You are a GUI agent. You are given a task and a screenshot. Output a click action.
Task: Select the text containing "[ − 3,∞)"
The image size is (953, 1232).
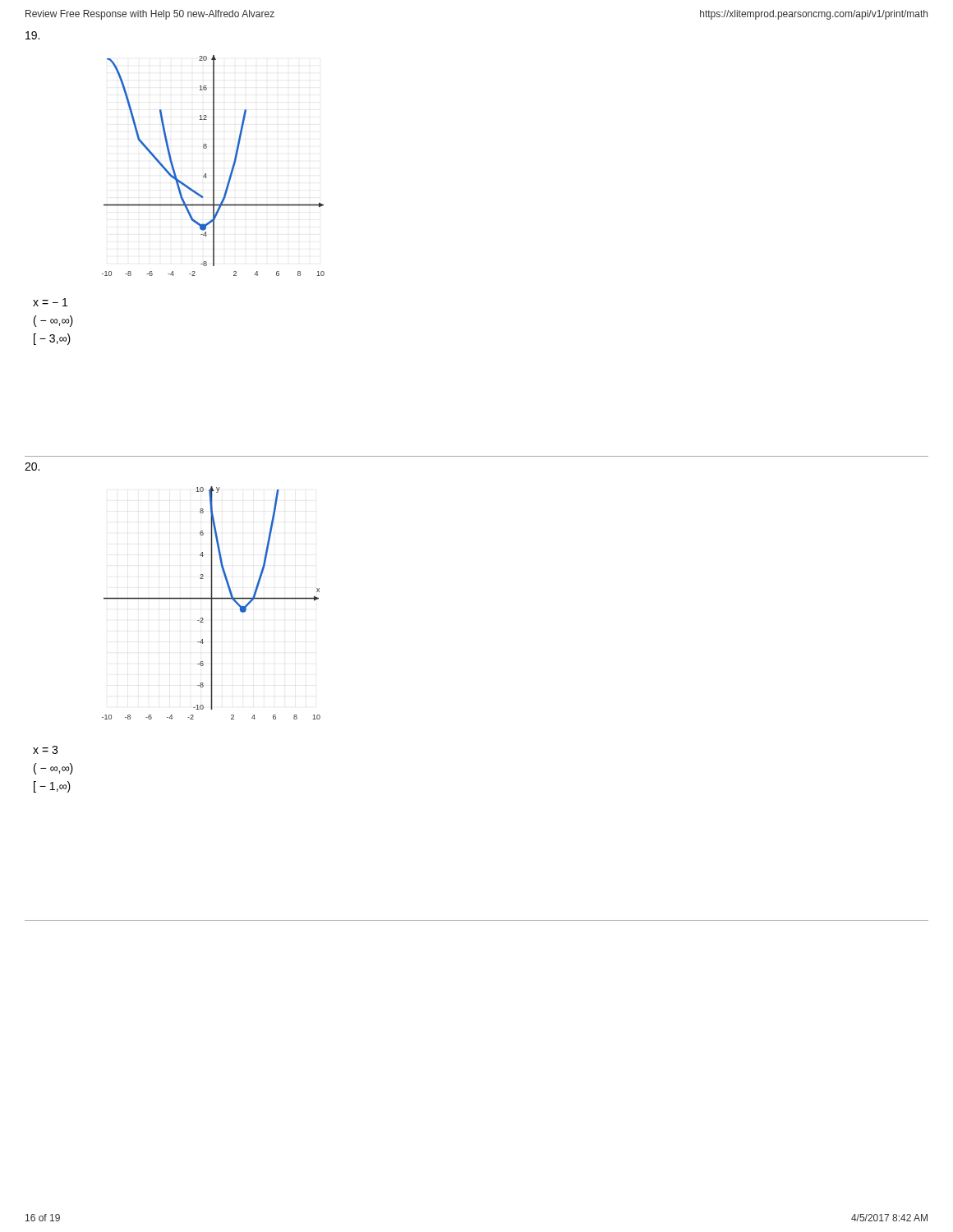pyautogui.click(x=52, y=338)
